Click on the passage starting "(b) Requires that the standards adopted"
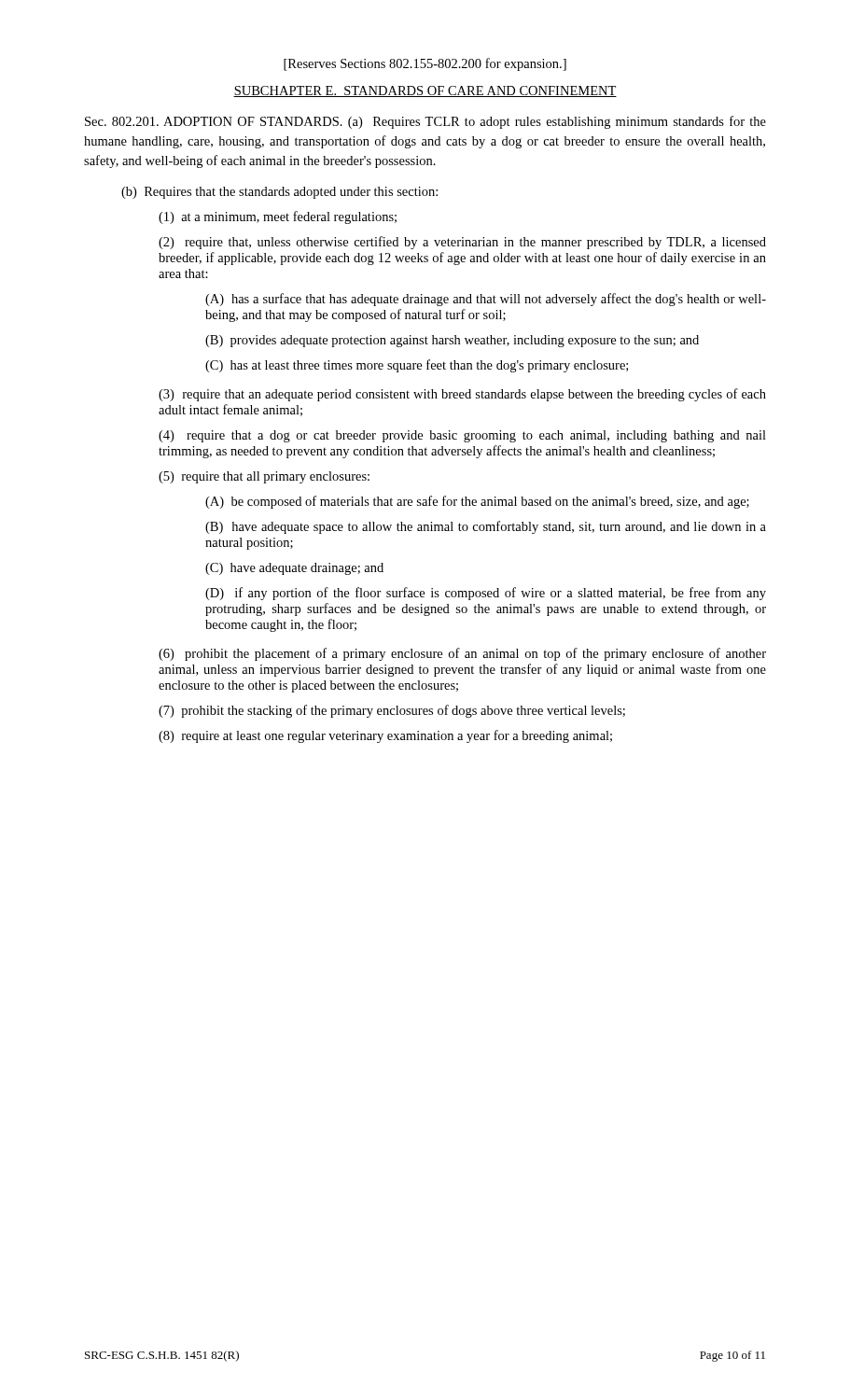 coord(280,191)
